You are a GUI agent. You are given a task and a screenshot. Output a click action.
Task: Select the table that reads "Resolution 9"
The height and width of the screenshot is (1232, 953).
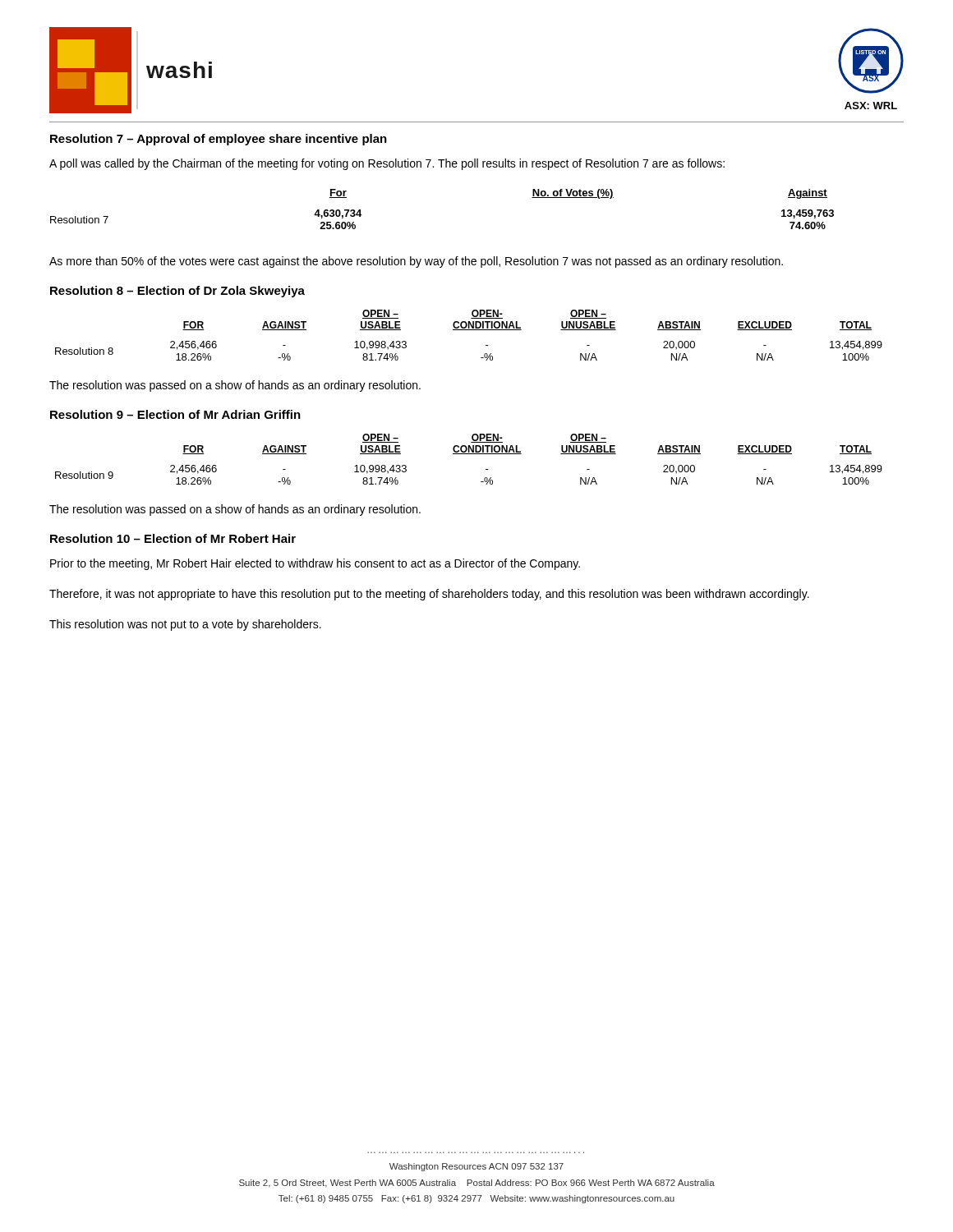pyautogui.click(x=476, y=460)
